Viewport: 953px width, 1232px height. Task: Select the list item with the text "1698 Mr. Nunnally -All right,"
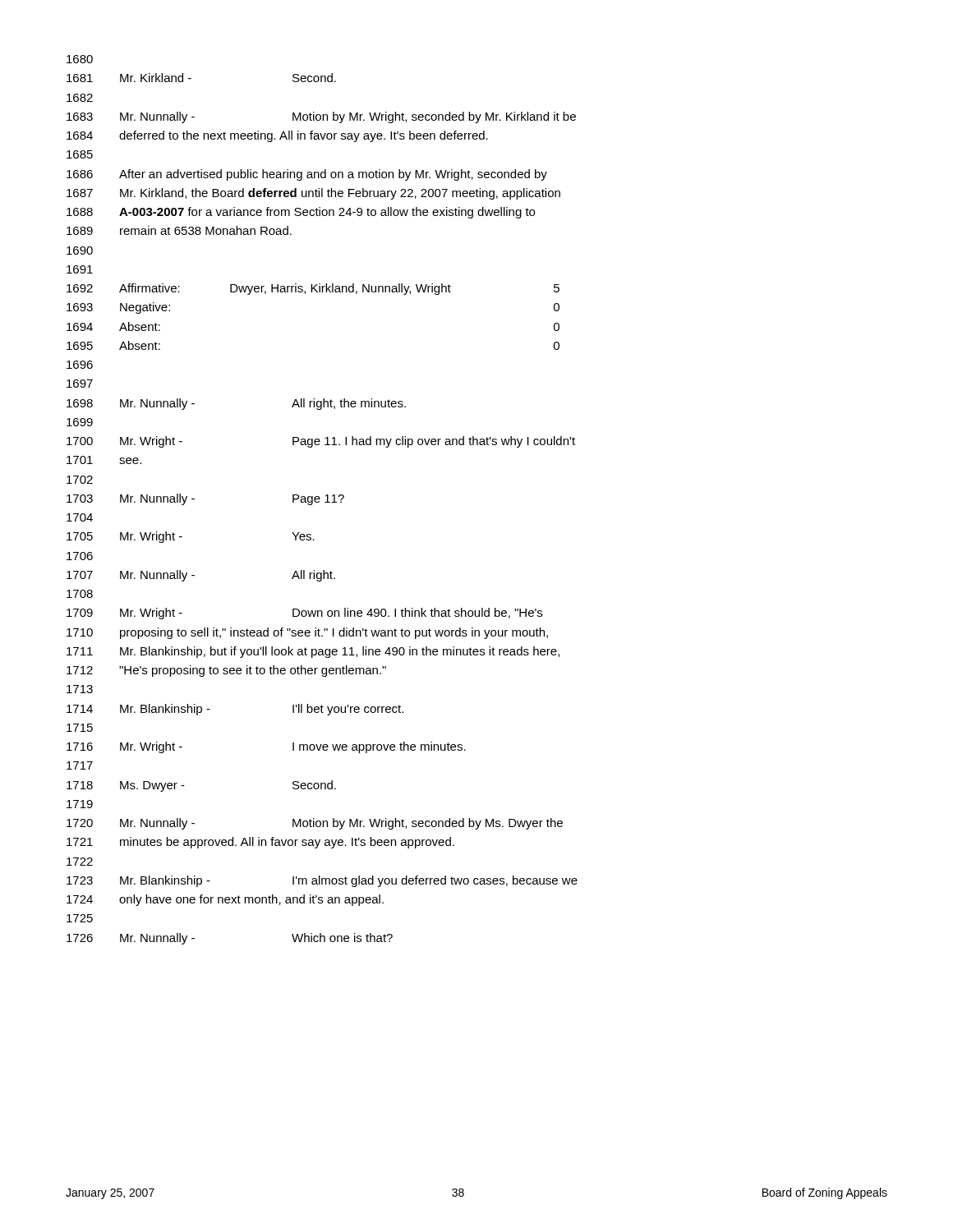[x=75, y=403]
